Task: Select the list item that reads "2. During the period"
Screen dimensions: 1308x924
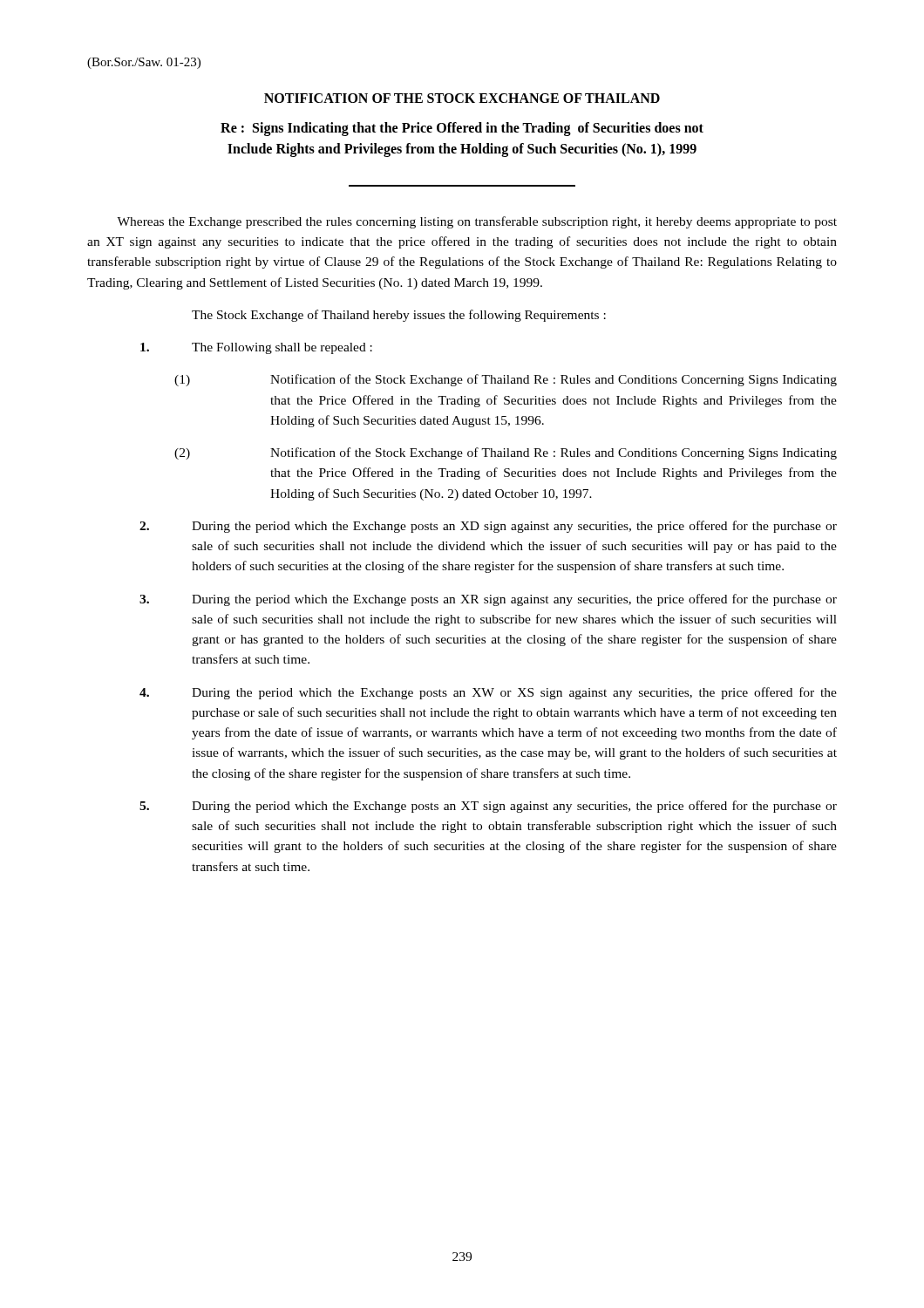Action: pyautogui.click(x=462, y=546)
